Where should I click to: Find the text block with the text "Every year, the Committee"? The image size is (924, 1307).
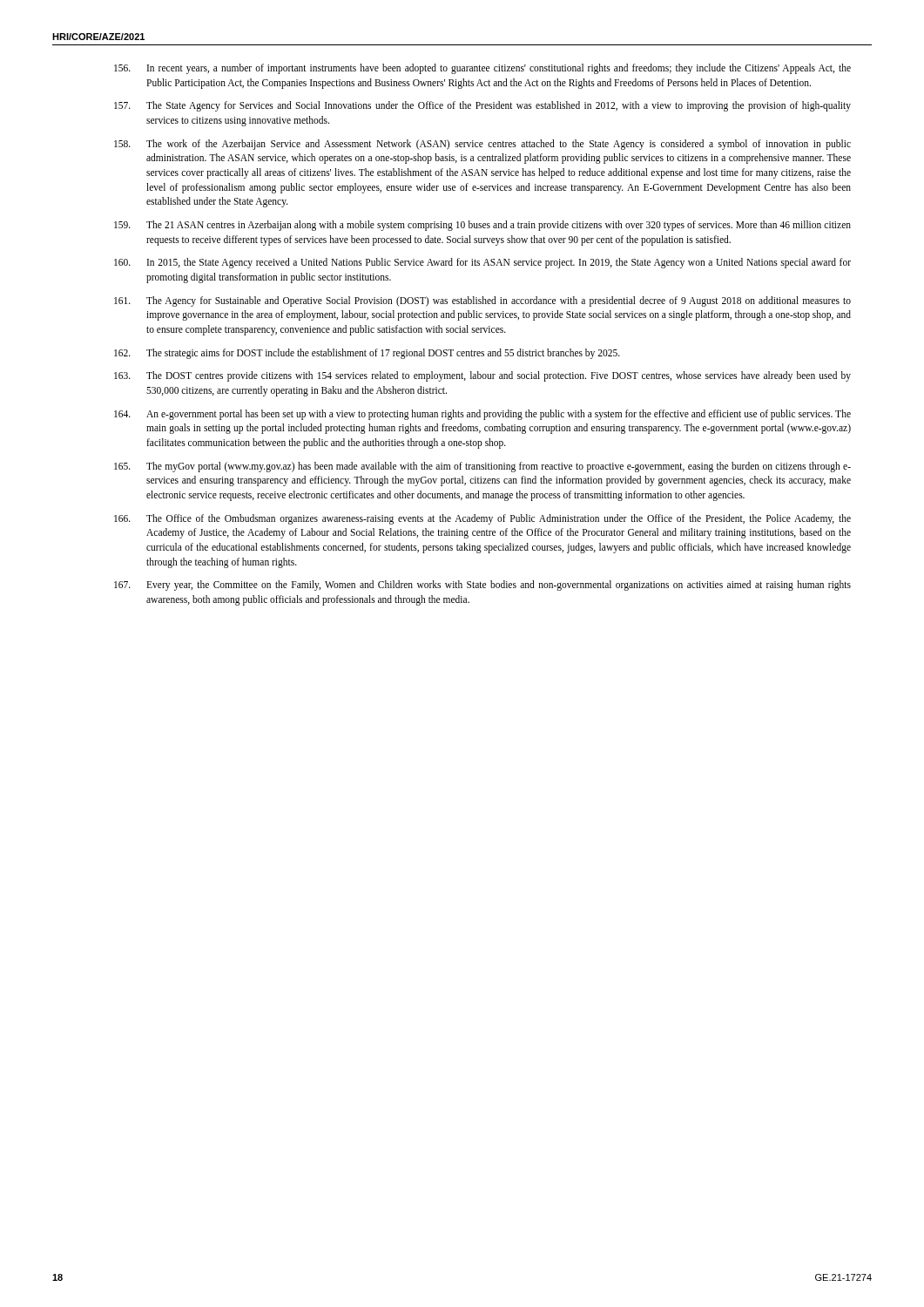tap(482, 593)
